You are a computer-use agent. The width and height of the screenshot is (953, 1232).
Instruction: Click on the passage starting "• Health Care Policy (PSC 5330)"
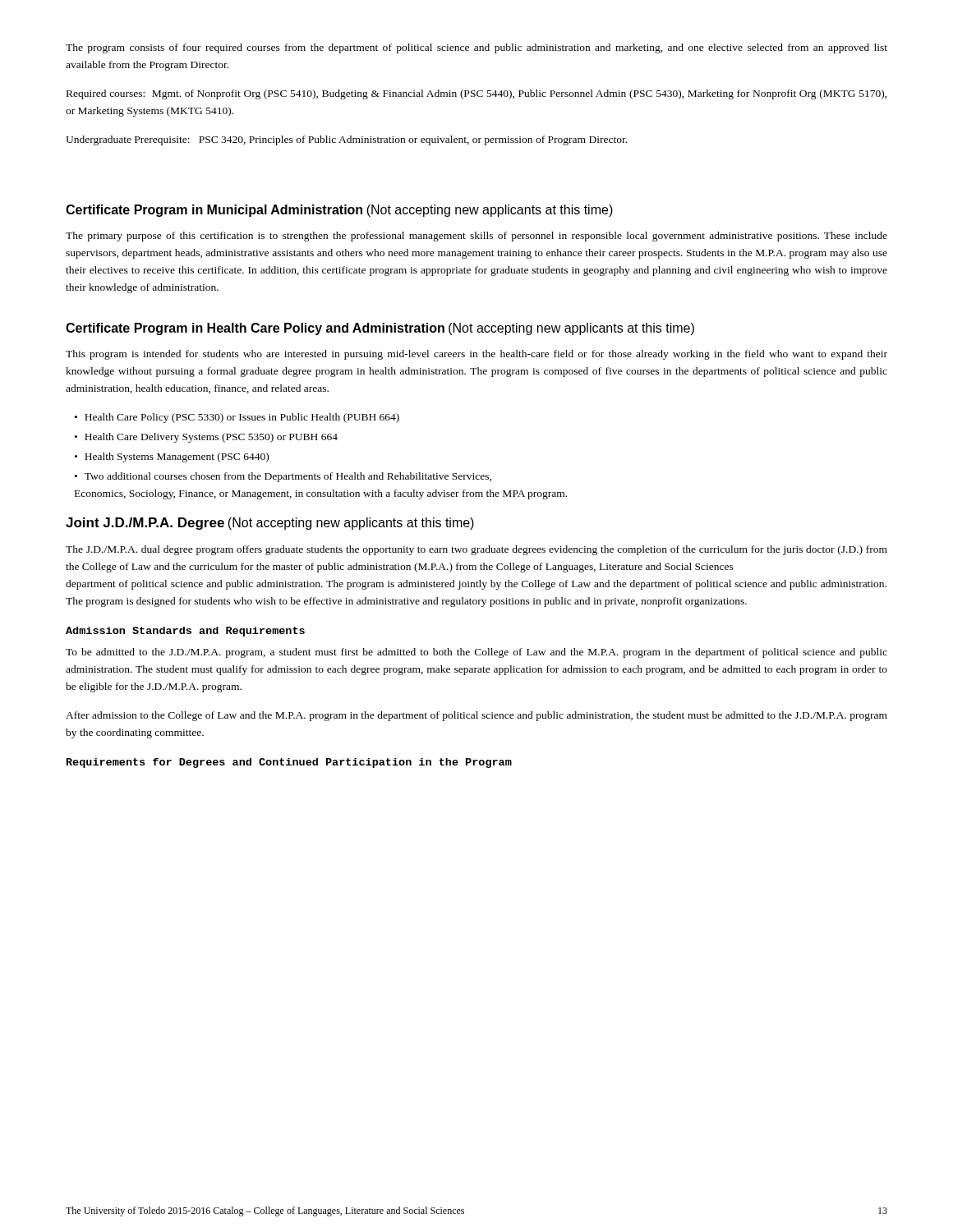237,417
